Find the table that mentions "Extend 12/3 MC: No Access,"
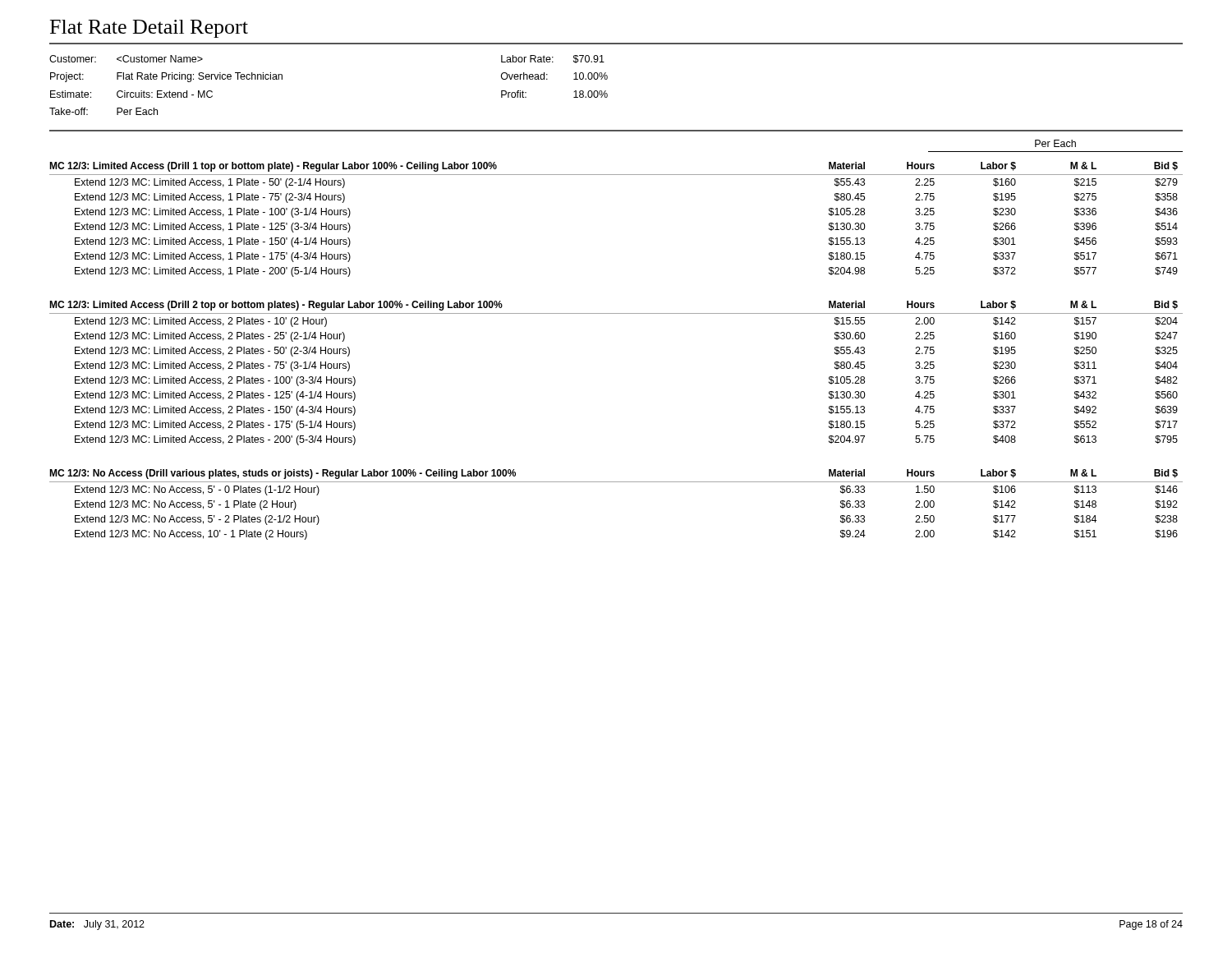The image size is (1232, 953). (x=616, y=503)
